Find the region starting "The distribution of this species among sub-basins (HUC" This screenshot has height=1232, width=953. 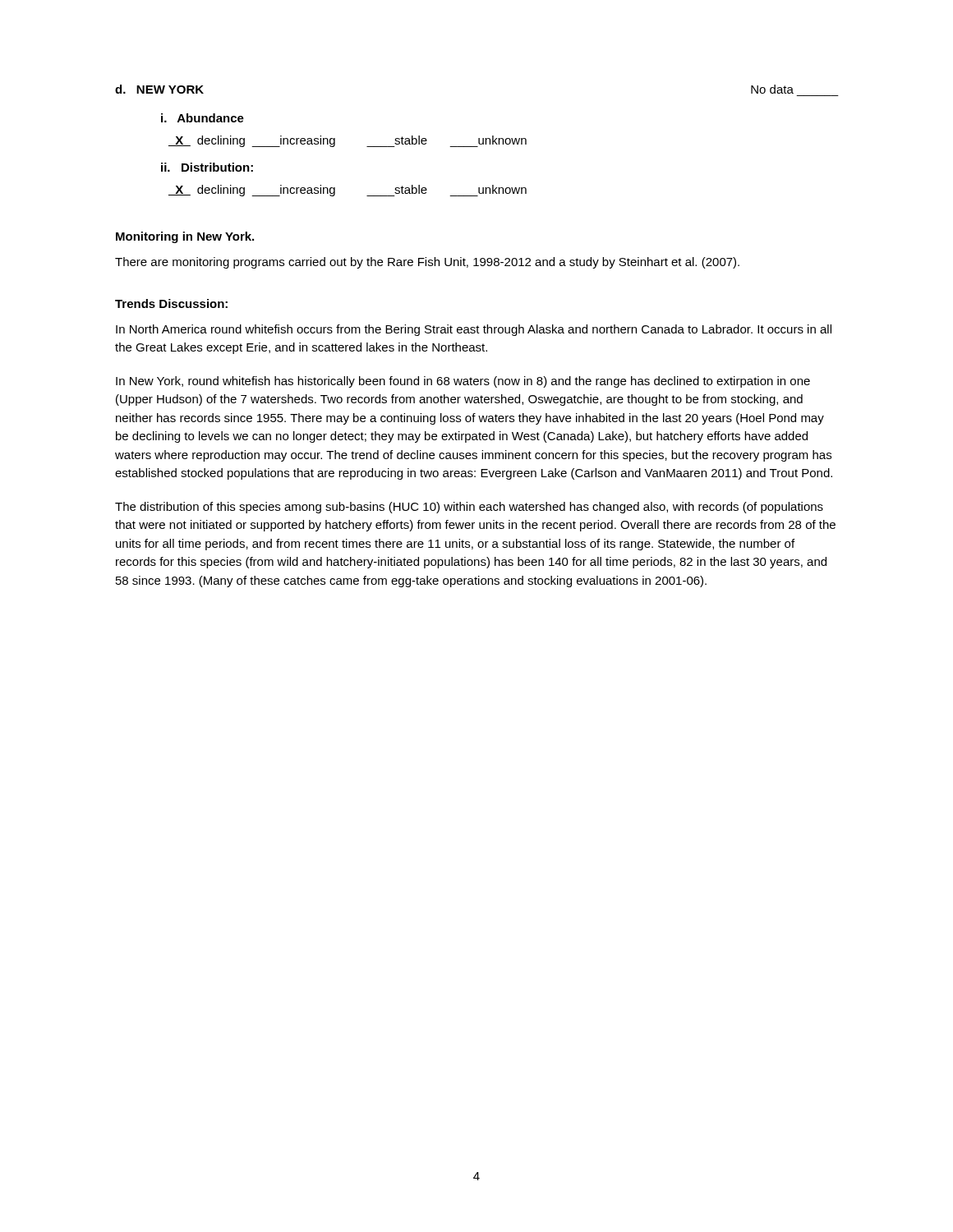[476, 543]
